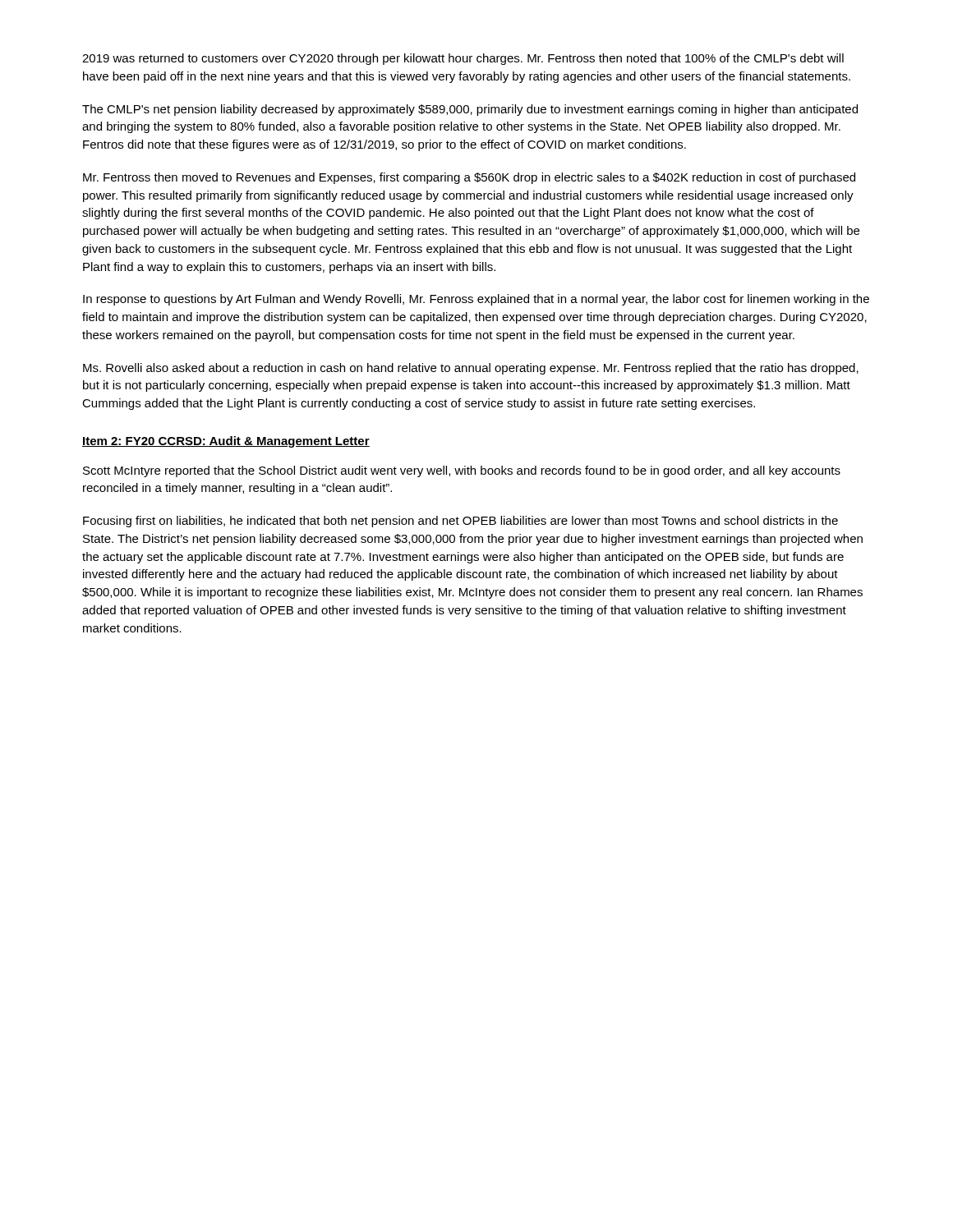Screen dimensions: 1232x953
Task: Locate the region starting "Item 2: FY20 CCRSD: Audit & Management"
Action: tap(226, 442)
